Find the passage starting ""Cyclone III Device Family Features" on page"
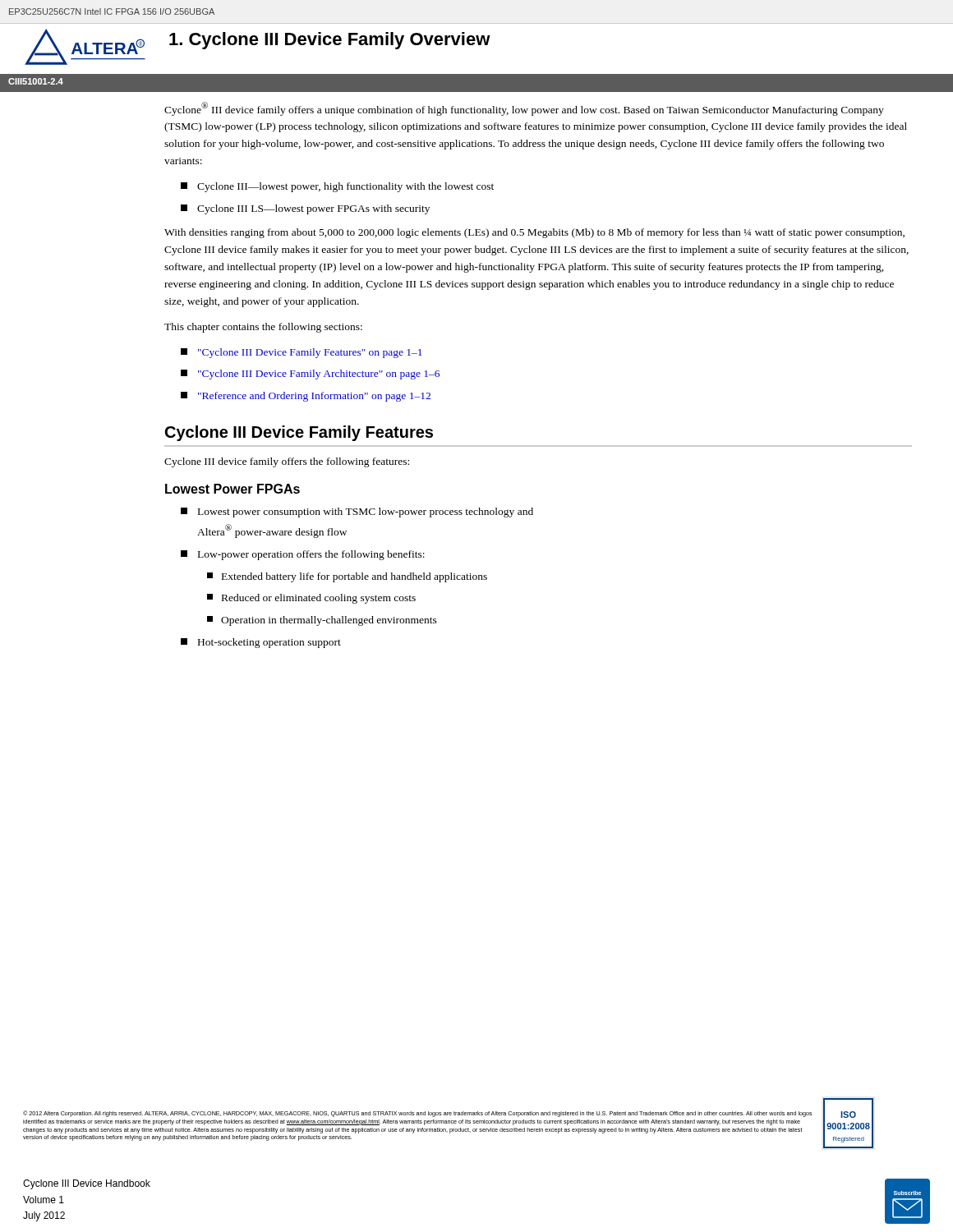The width and height of the screenshot is (953, 1232). pos(302,352)
